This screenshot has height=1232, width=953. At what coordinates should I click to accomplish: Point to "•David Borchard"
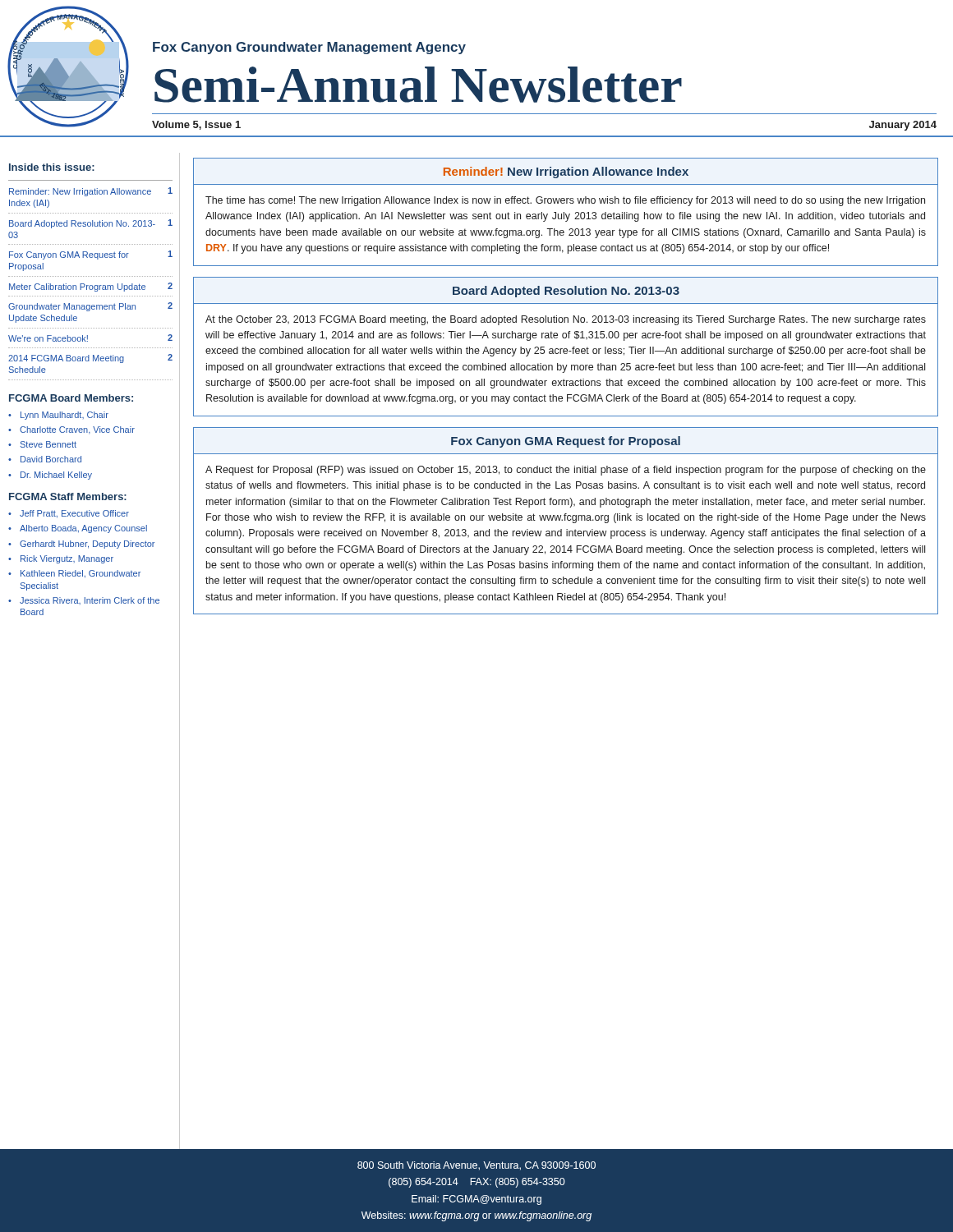pyautogui.click(x=45, y=460)
